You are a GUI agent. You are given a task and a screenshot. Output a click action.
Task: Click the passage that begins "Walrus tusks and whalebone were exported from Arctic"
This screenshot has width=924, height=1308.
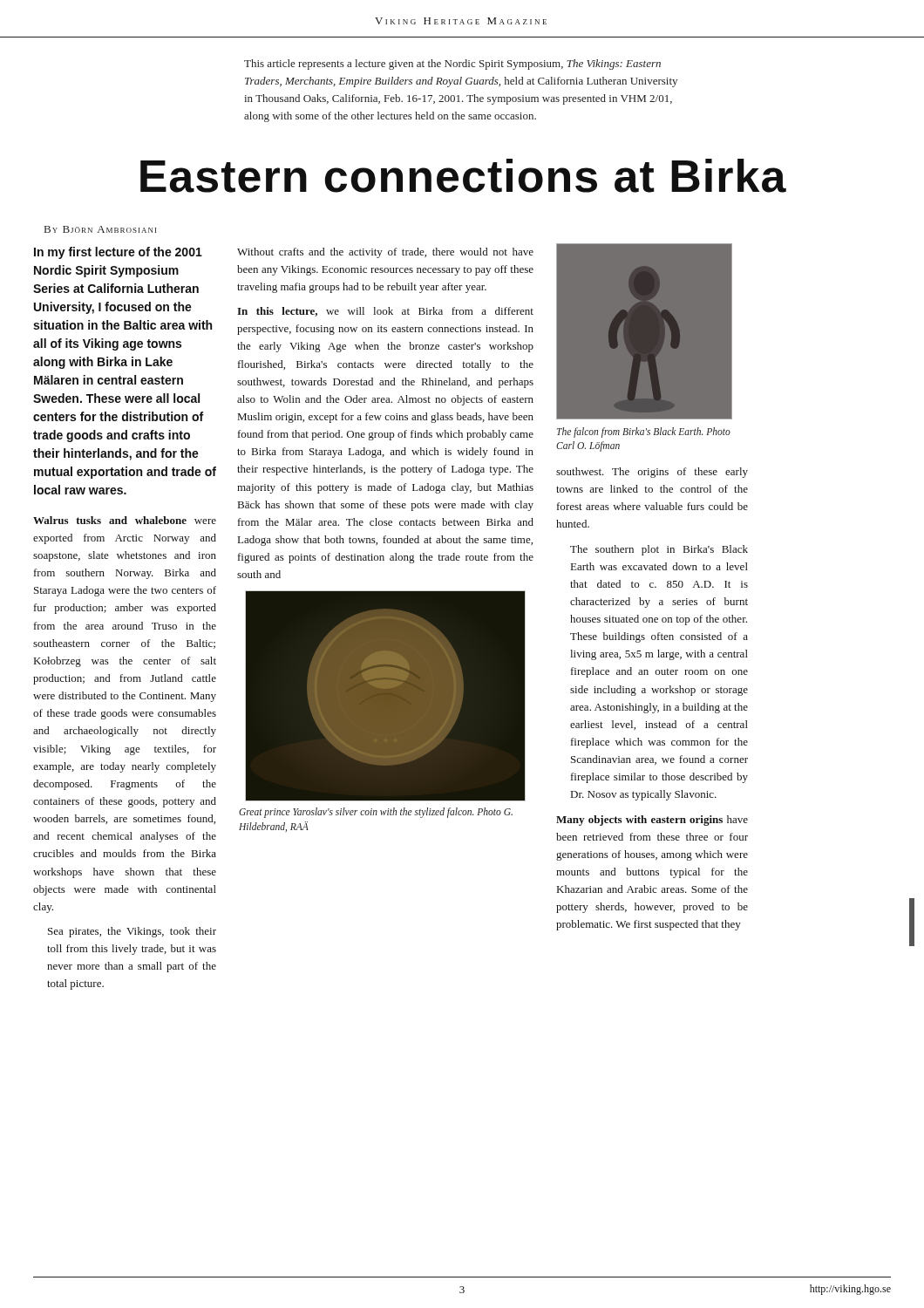pyautogui.click(x=125, y=752)
